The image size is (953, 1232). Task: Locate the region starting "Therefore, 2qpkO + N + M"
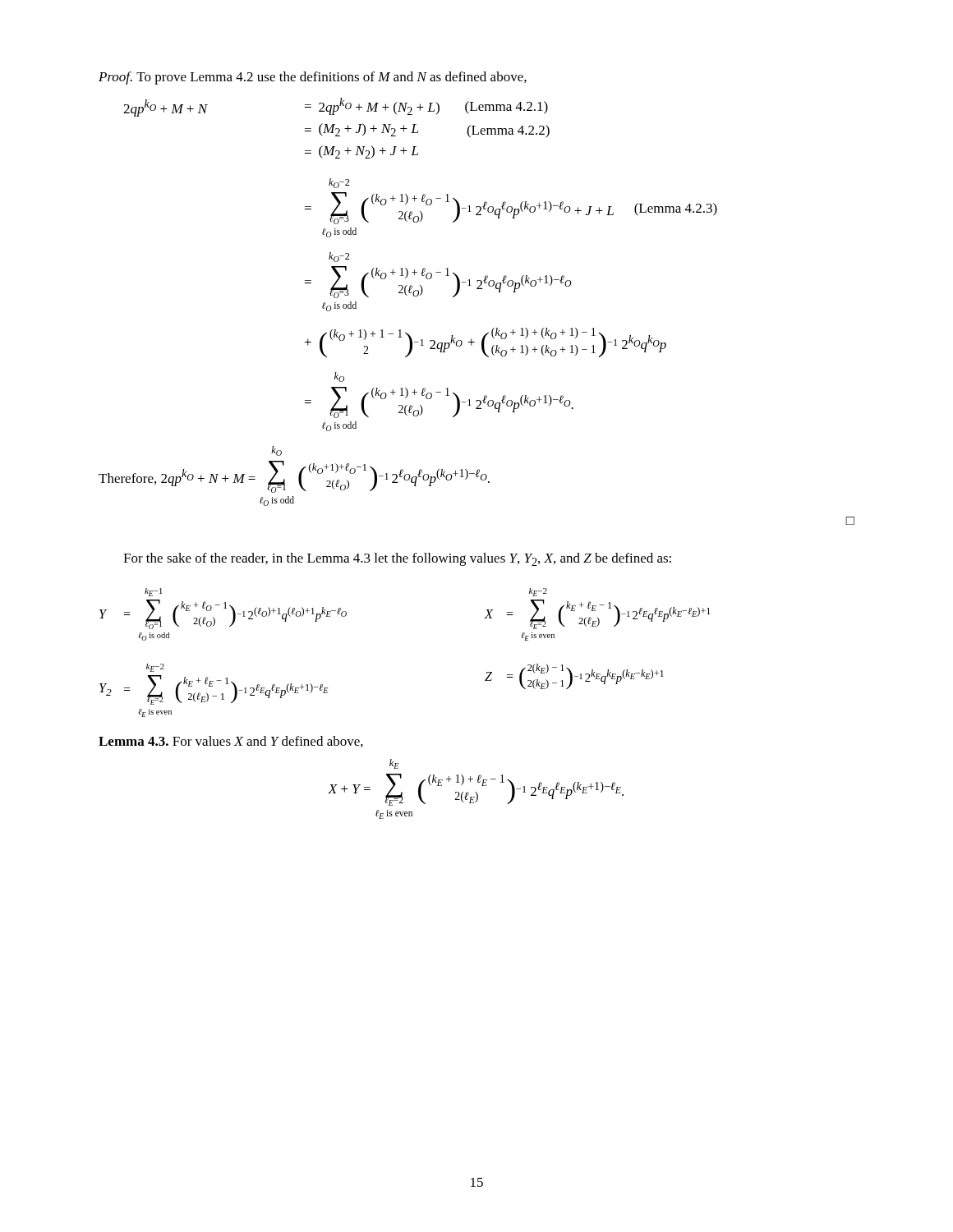click(x=294, y=477)
